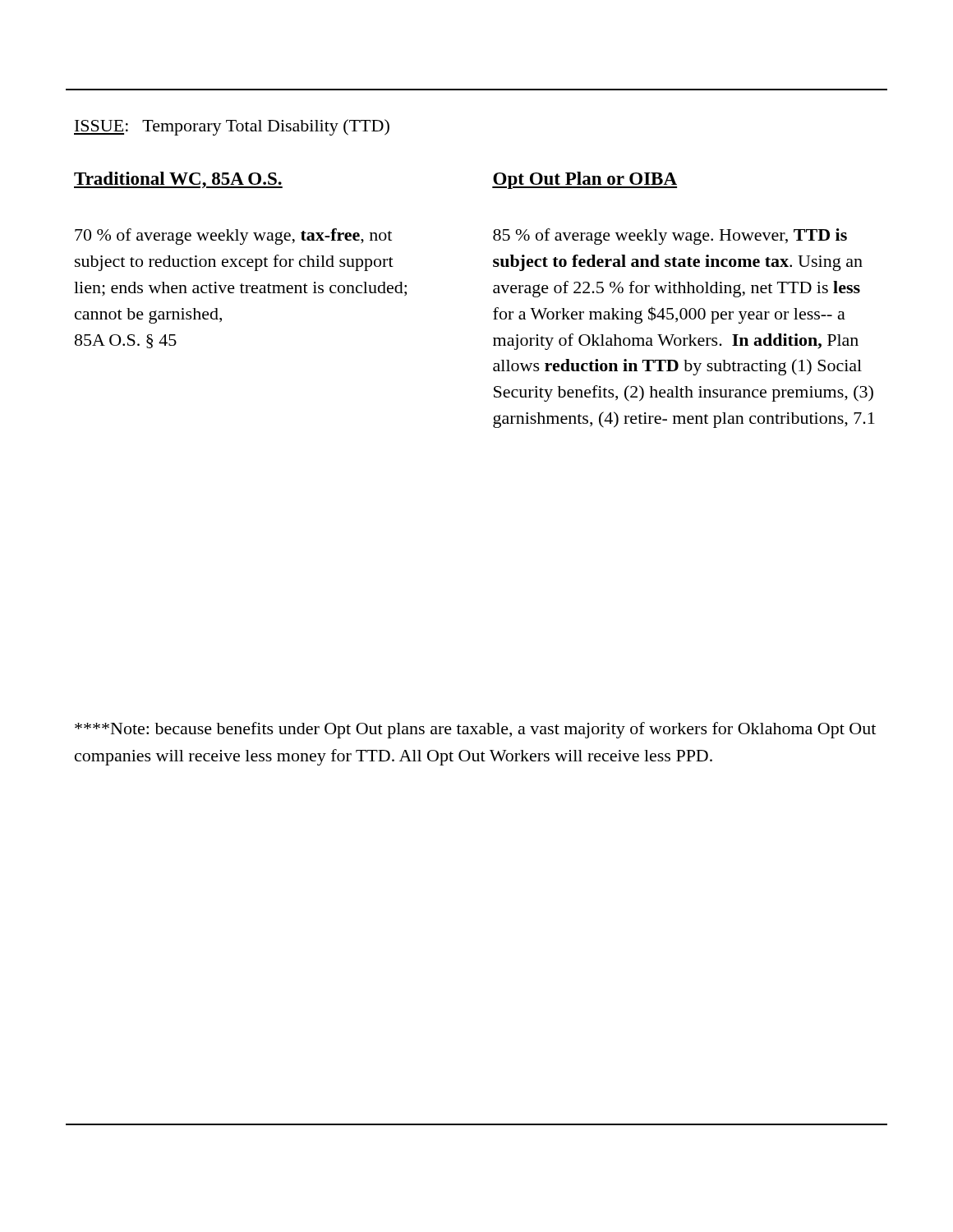Locate the footnote that says "Note: because benefits under"
Viewport: 953px width, 1232px height.
coord(475,742)
